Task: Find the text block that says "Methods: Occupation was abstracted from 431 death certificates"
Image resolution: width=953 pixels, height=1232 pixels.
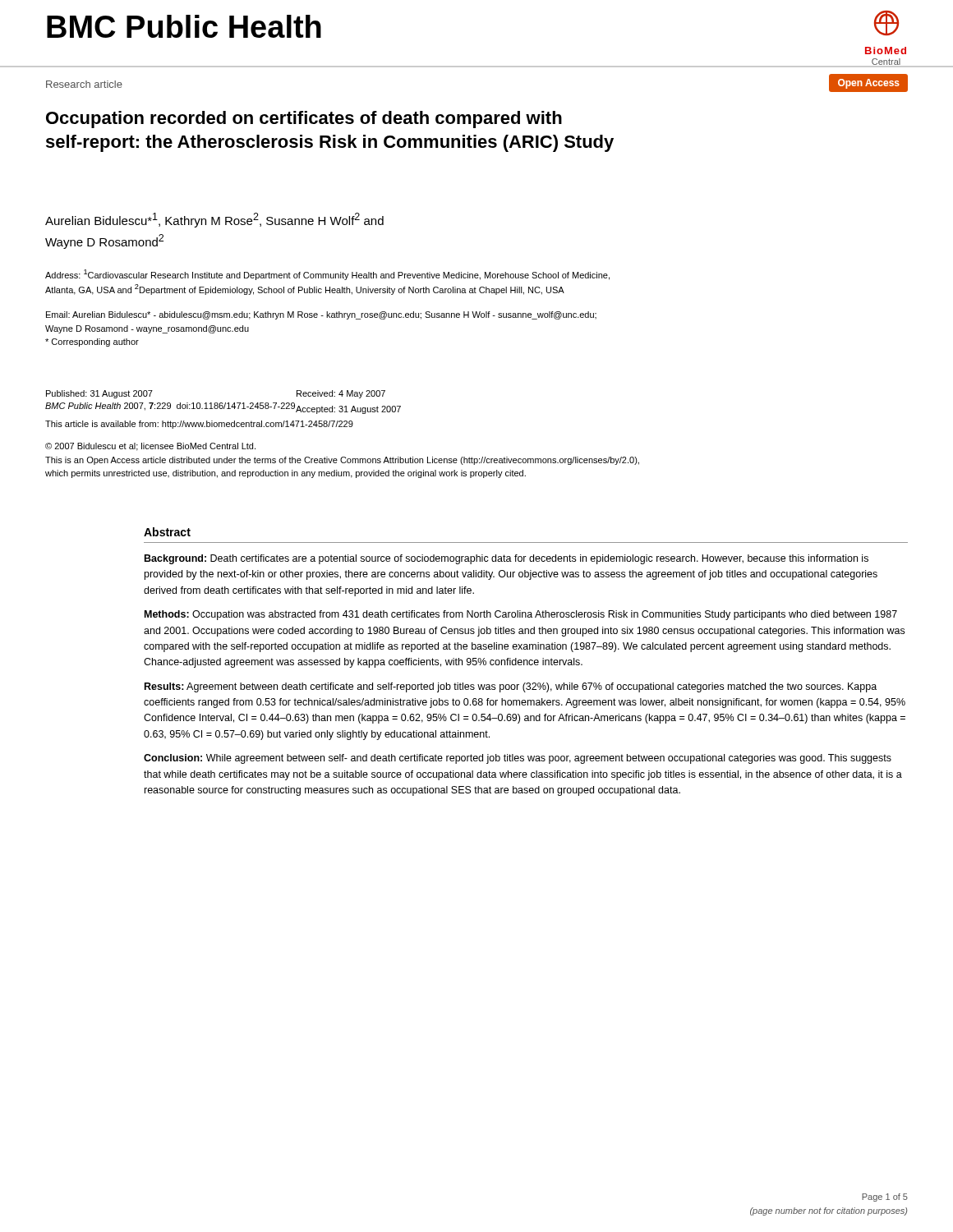Action: (524, 638)
